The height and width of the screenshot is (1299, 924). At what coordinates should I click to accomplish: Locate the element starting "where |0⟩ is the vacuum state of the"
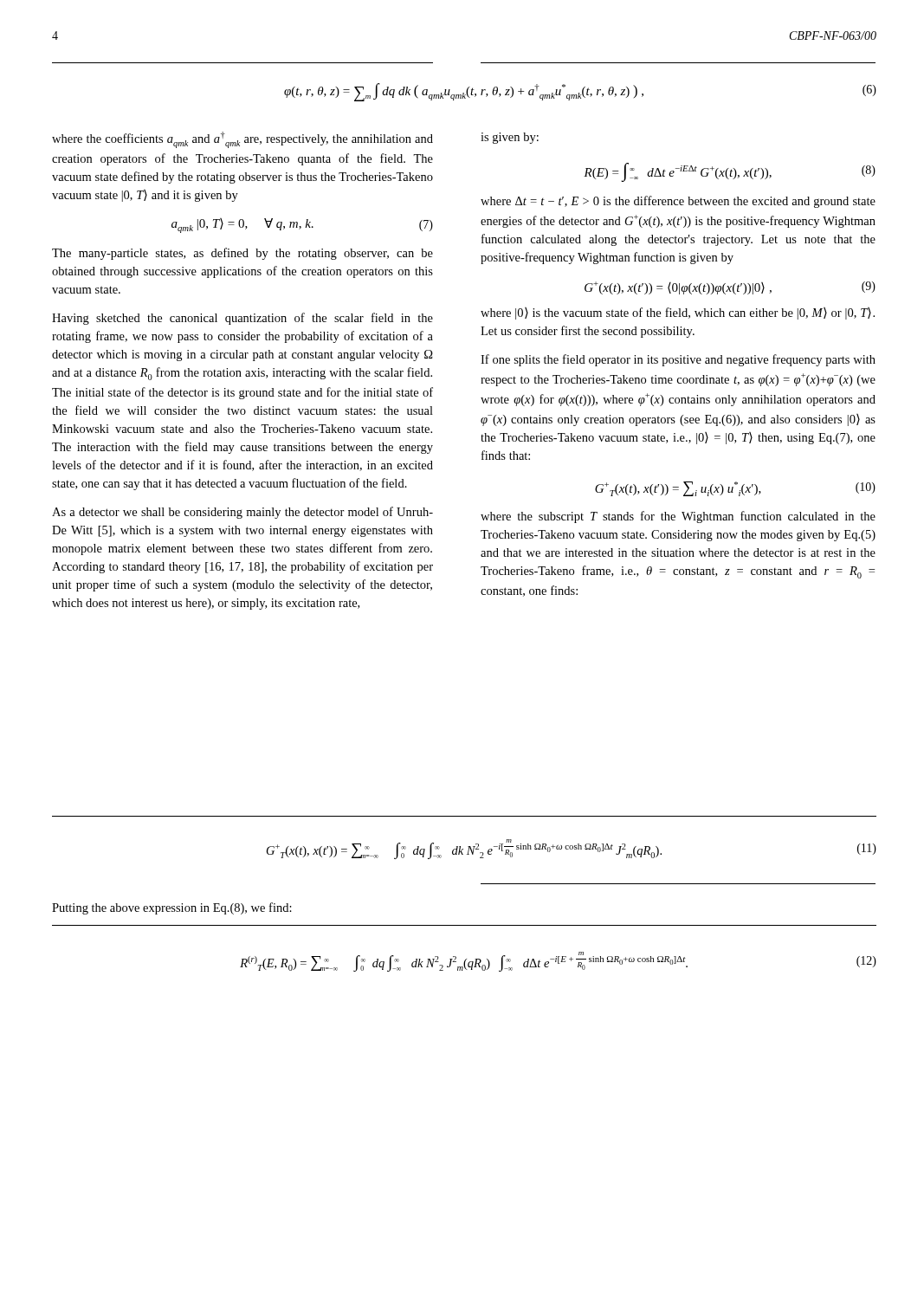point(678,322)
